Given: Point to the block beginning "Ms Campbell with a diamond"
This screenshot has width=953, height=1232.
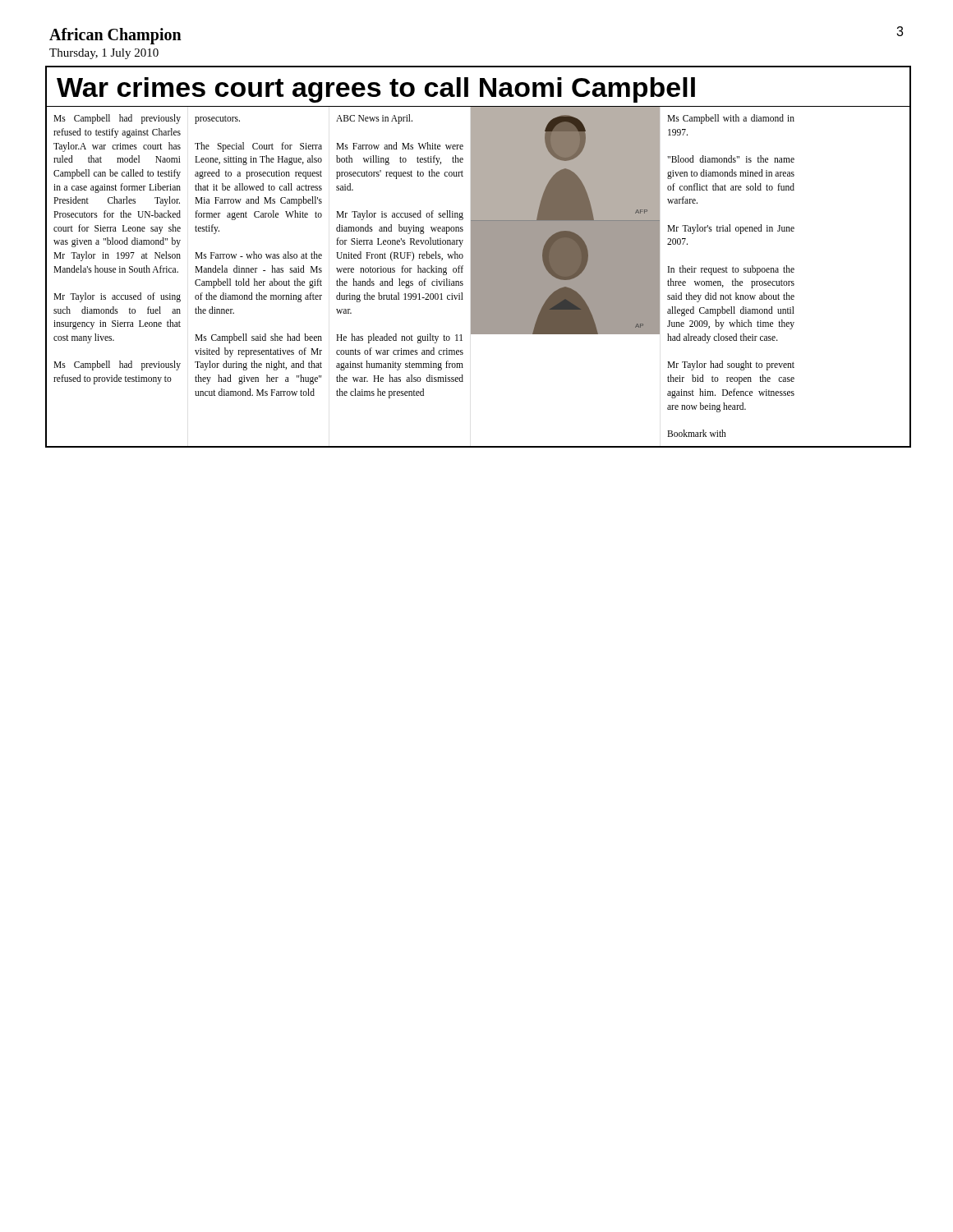Looking at the screenshot, I should [731, 276].
